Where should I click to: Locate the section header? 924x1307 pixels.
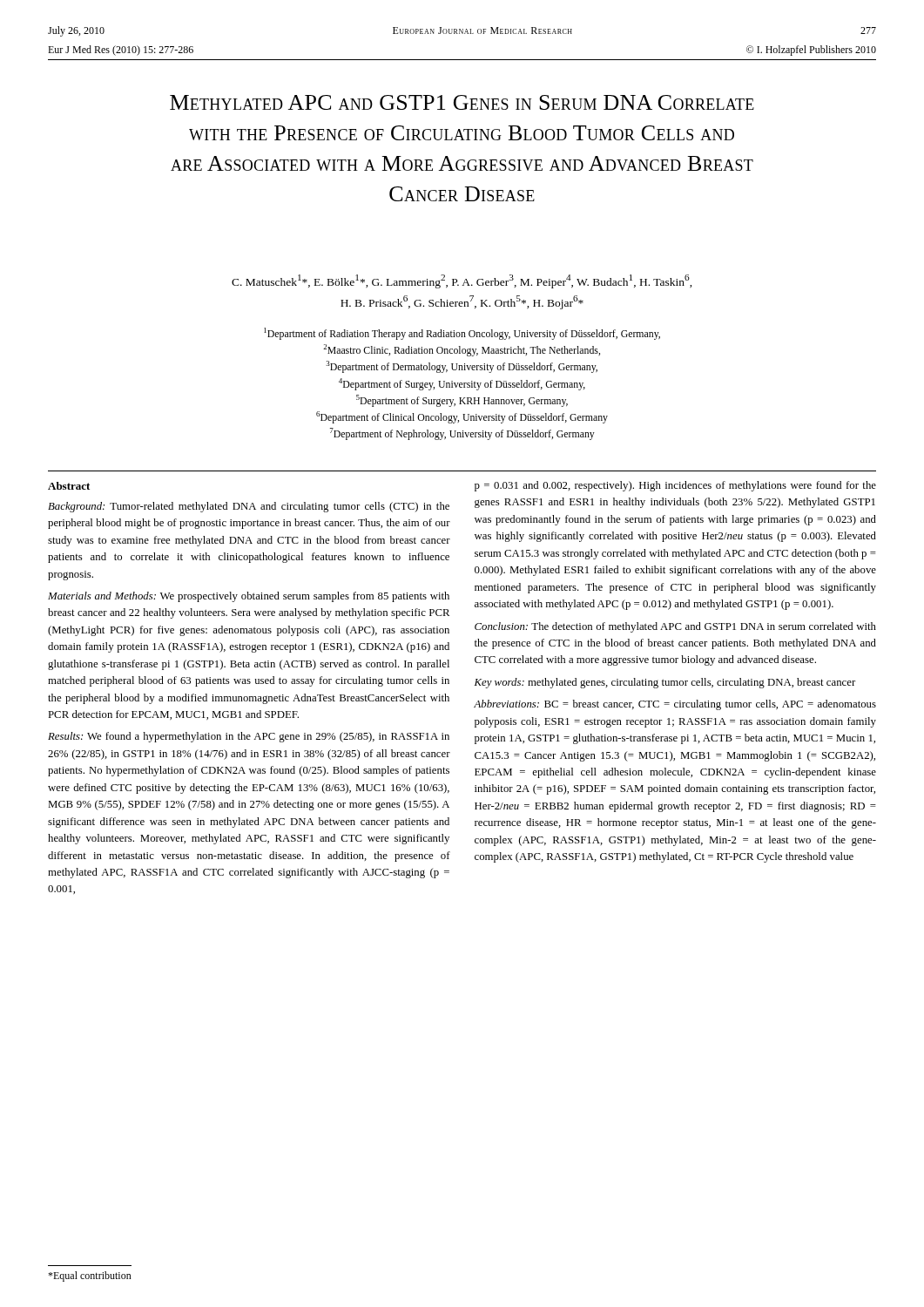(x=69, y=486)
